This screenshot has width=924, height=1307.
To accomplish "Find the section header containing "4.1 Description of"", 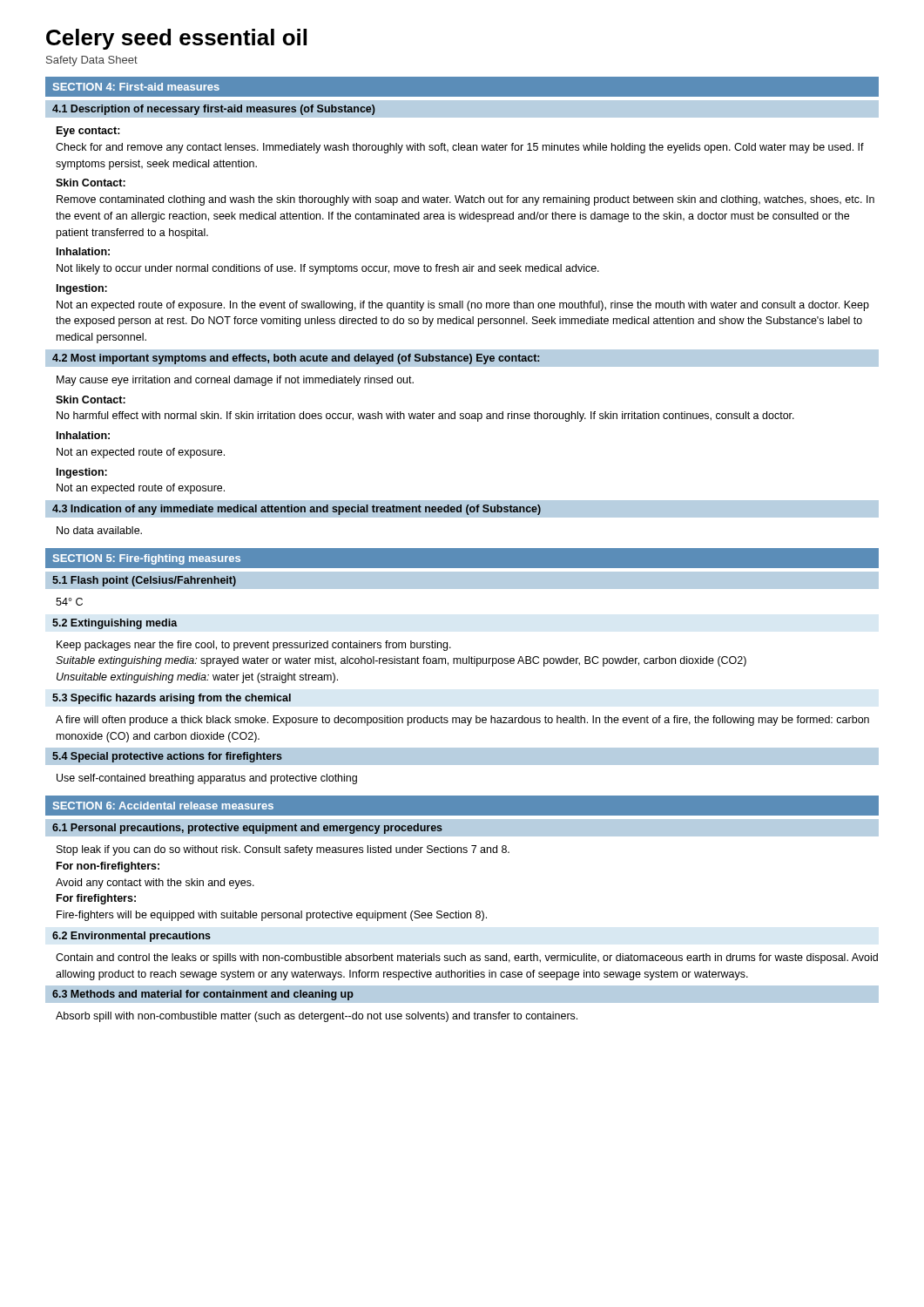I will (462, 109).
